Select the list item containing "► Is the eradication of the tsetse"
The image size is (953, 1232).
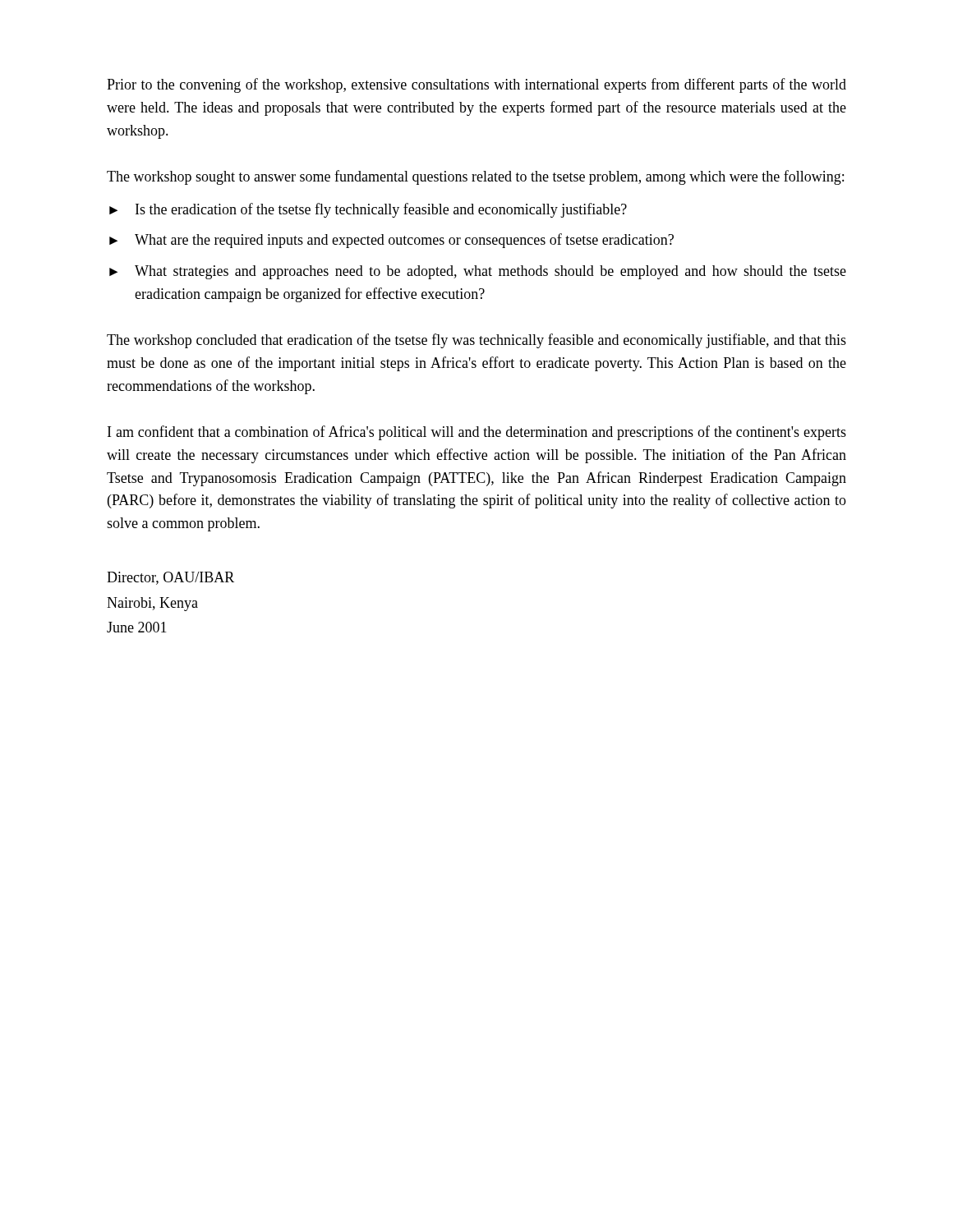tap(476, 210)
